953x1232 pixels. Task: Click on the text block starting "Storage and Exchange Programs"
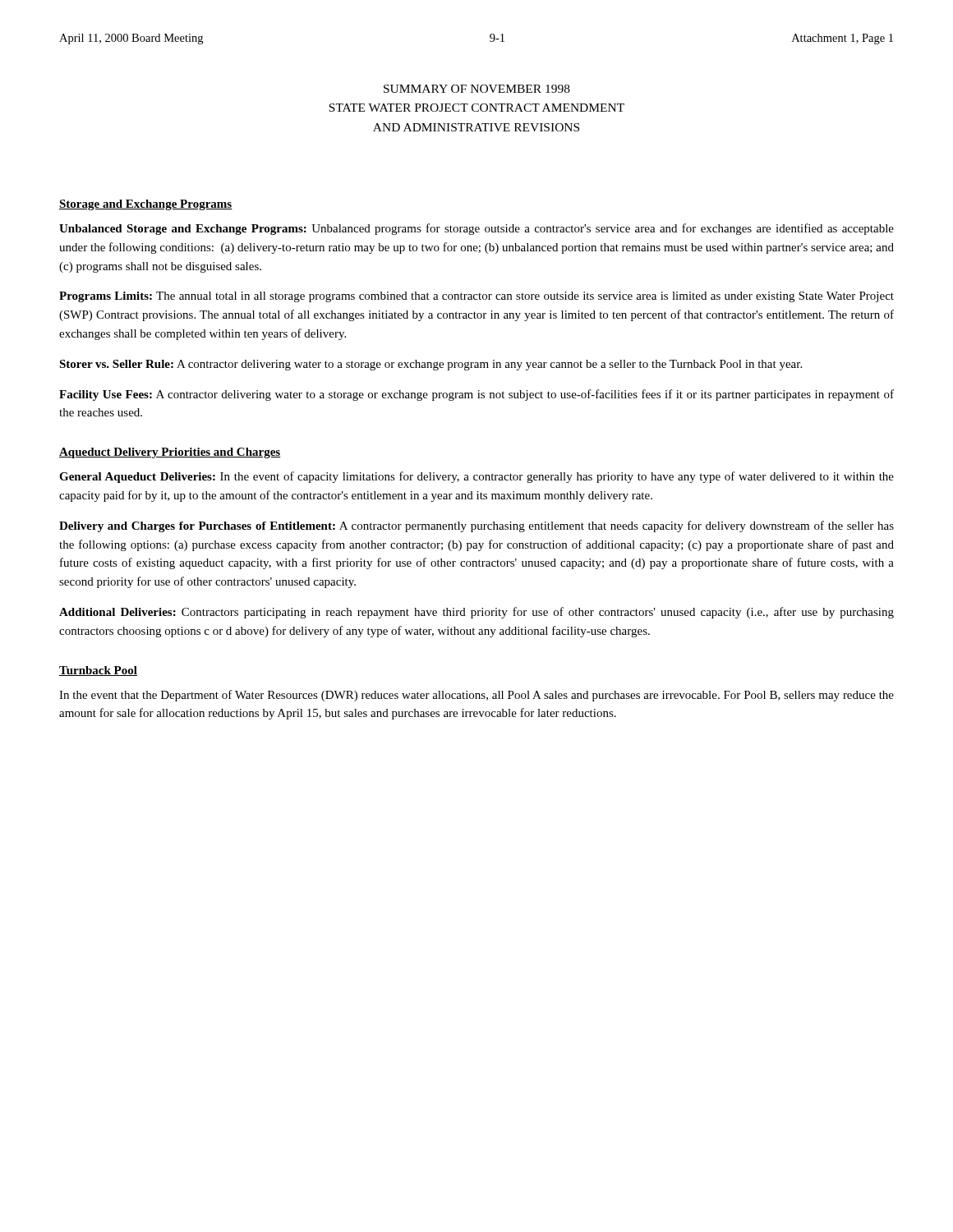[145, 204]
